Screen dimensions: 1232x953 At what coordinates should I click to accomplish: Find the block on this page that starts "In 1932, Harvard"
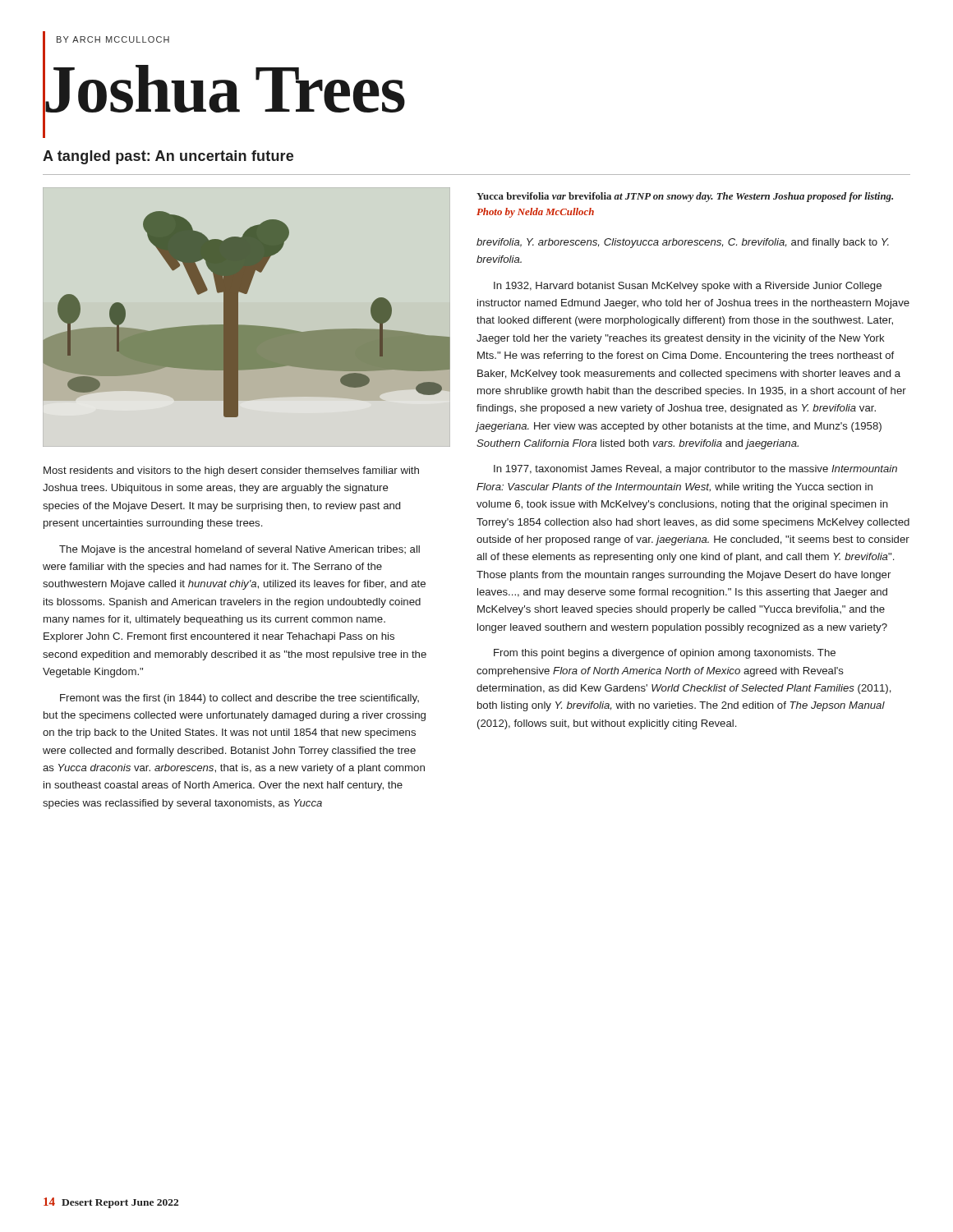click(693, 364)
